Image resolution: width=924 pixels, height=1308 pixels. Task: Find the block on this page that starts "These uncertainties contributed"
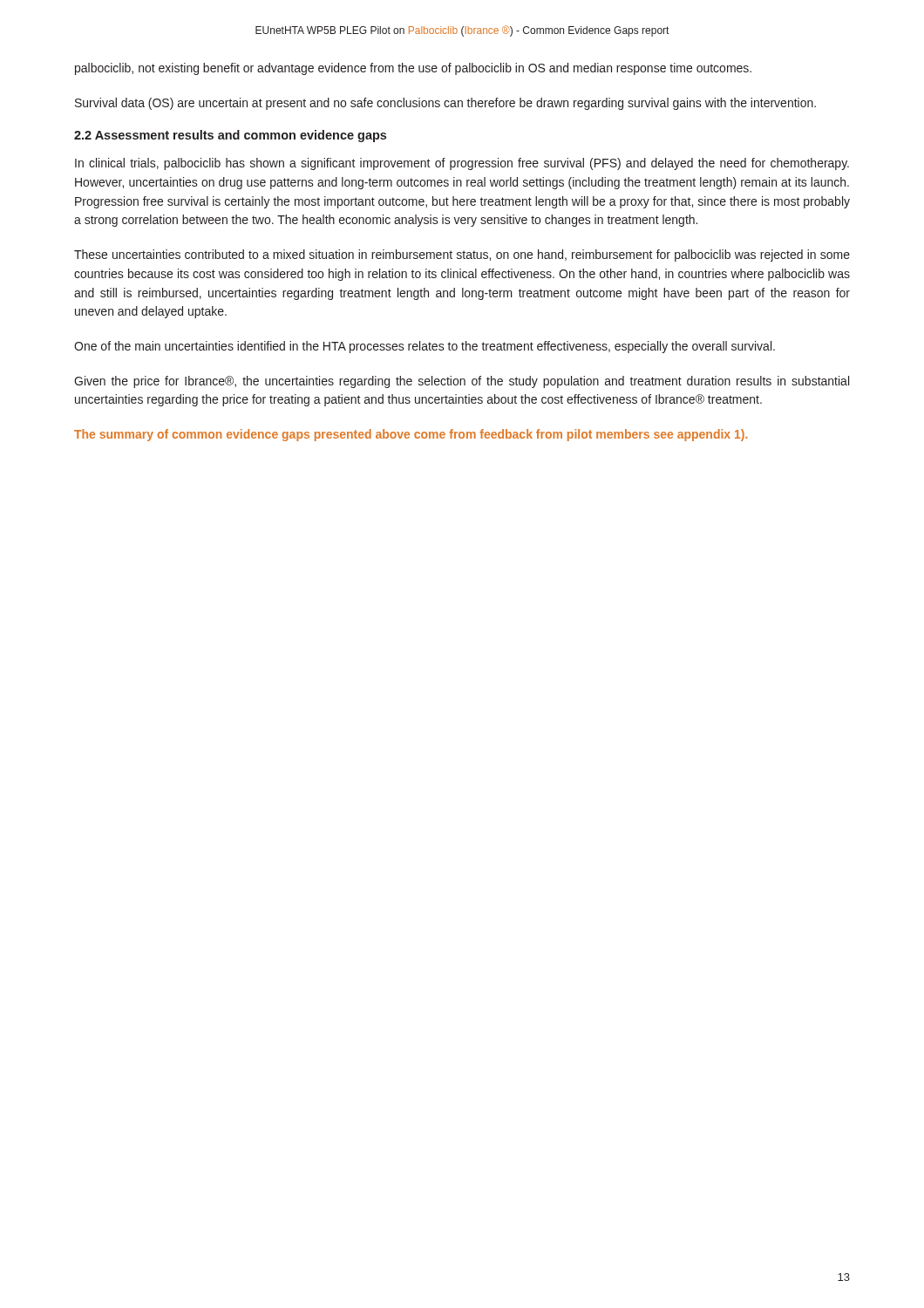coord(462,283)
